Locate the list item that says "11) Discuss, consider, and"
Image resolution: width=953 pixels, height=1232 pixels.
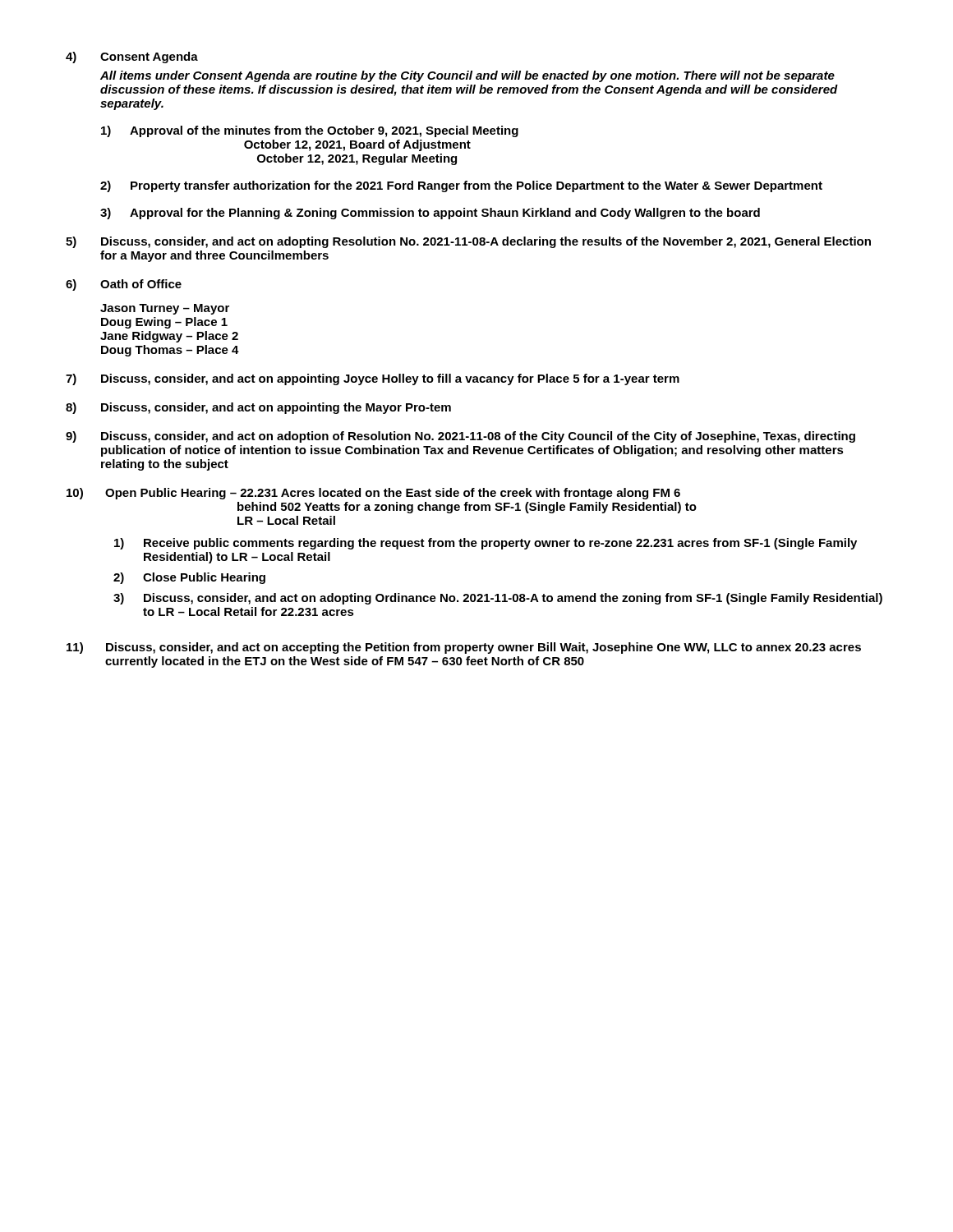point(476,654)
